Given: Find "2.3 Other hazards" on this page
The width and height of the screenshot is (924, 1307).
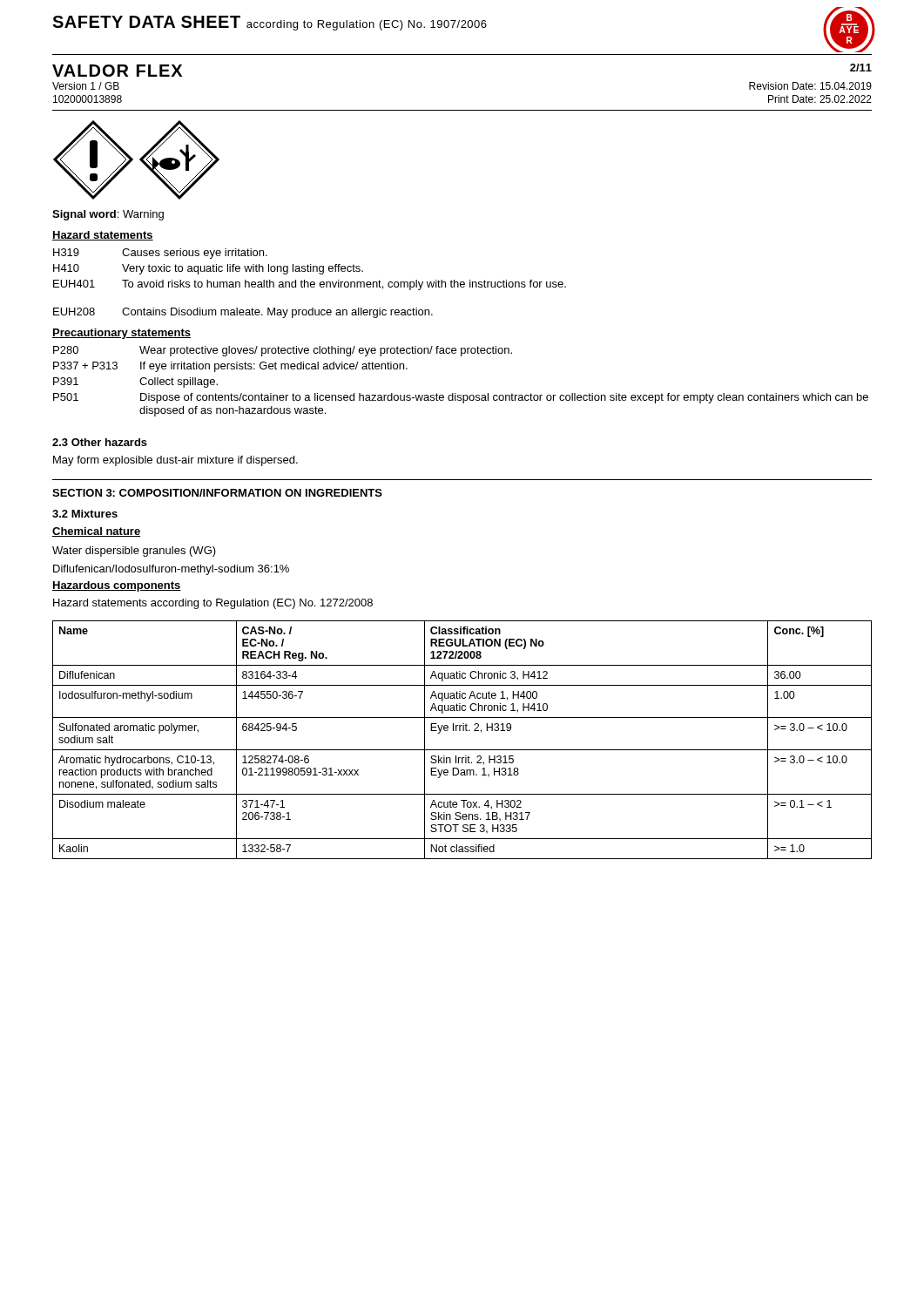Looking at the screenshot, I should click(x=100, y=442).
